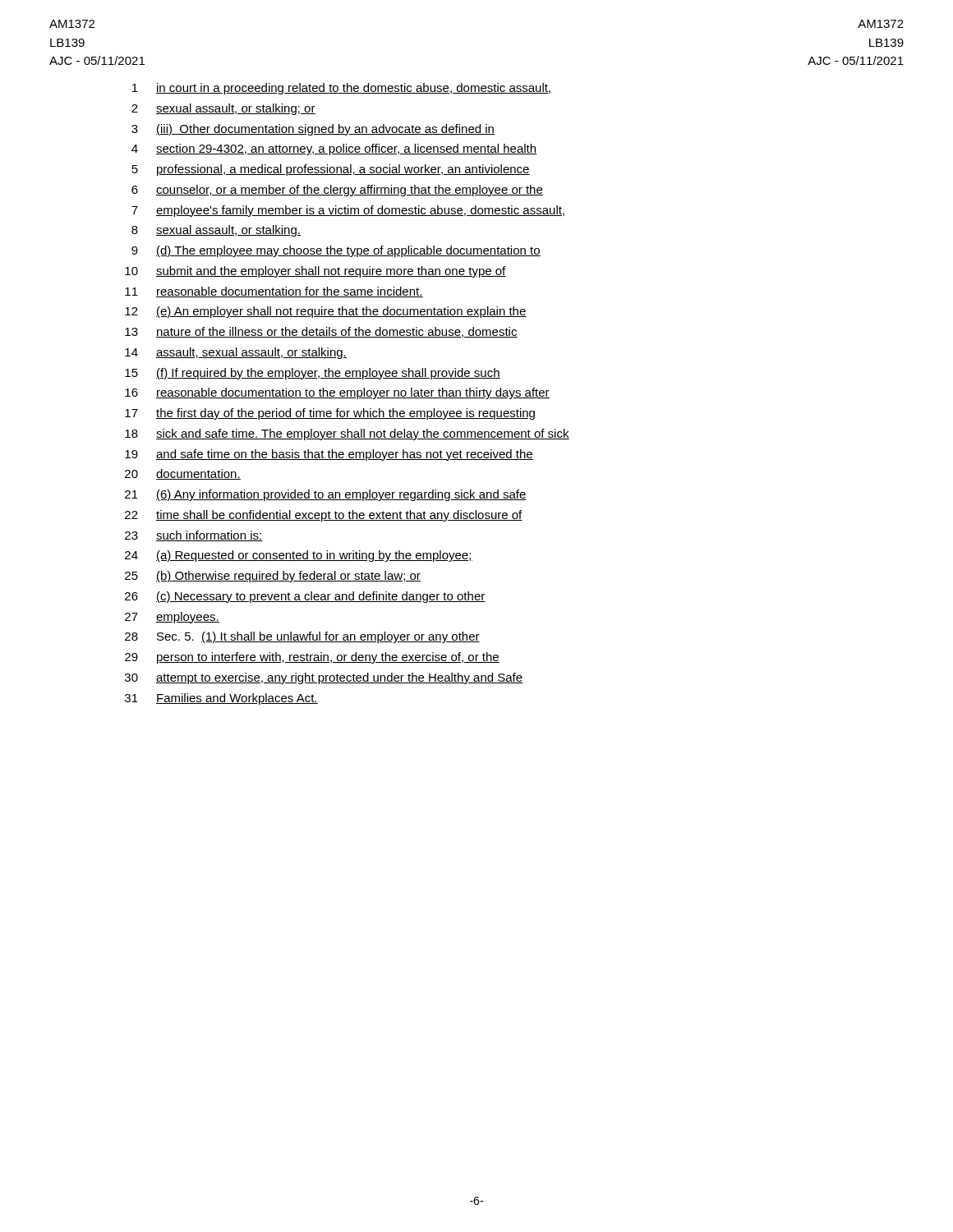Select the list item that reads "13 nature of the illness or the details"

point(476,332)
